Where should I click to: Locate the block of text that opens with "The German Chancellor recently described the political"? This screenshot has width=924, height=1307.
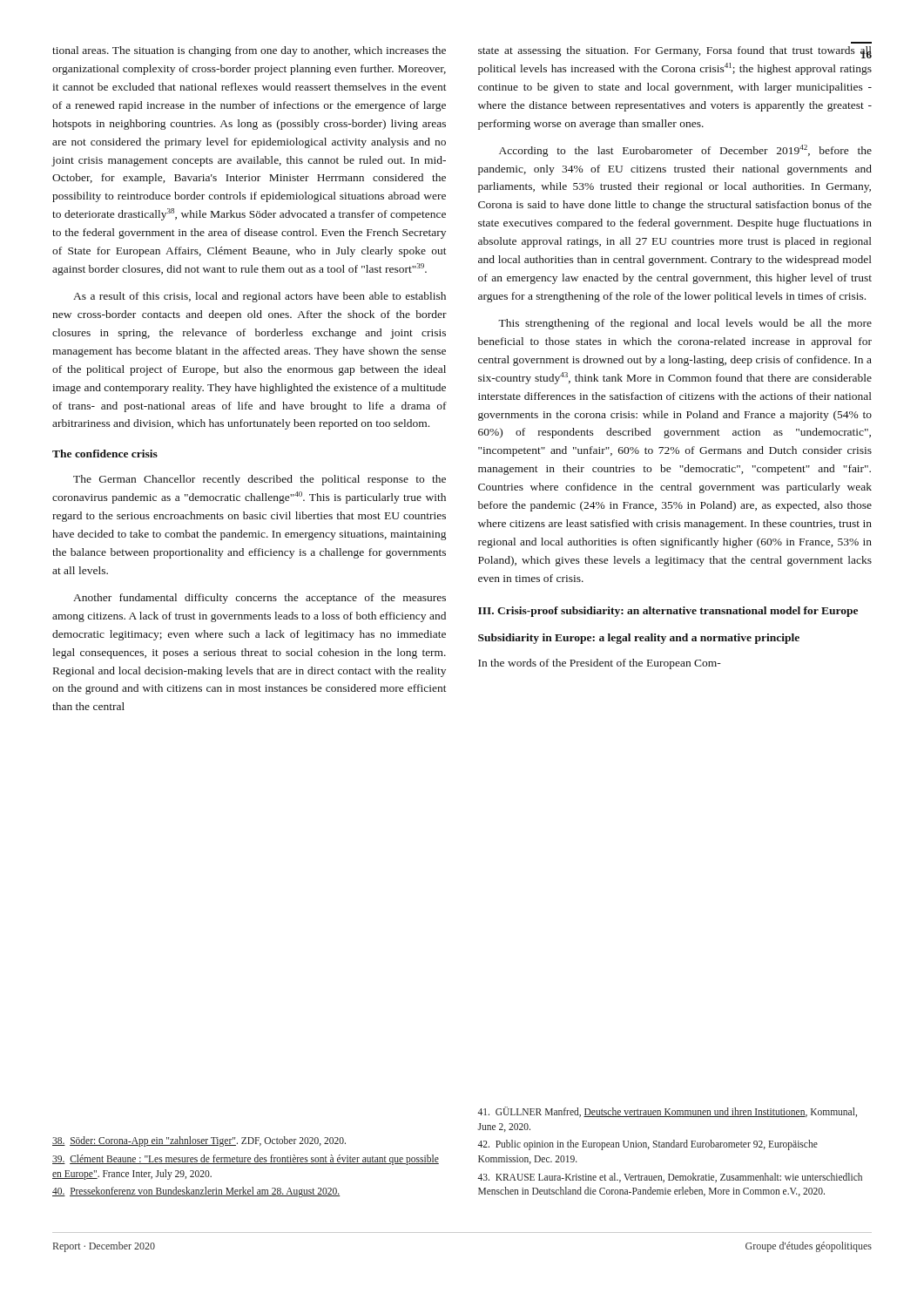(x=249, y=525)
